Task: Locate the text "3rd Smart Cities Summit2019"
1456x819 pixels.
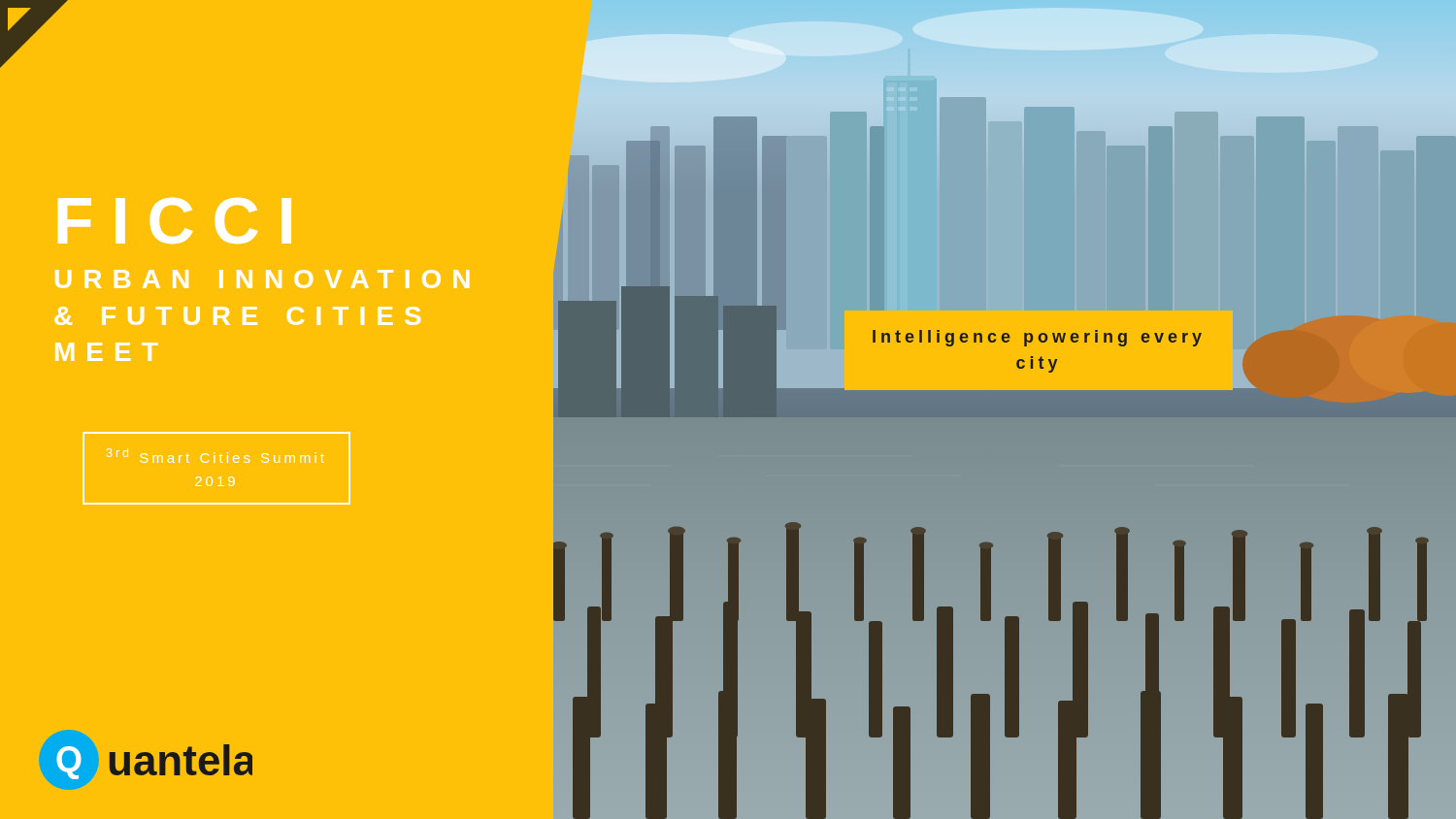Action: tap(216, 468)
